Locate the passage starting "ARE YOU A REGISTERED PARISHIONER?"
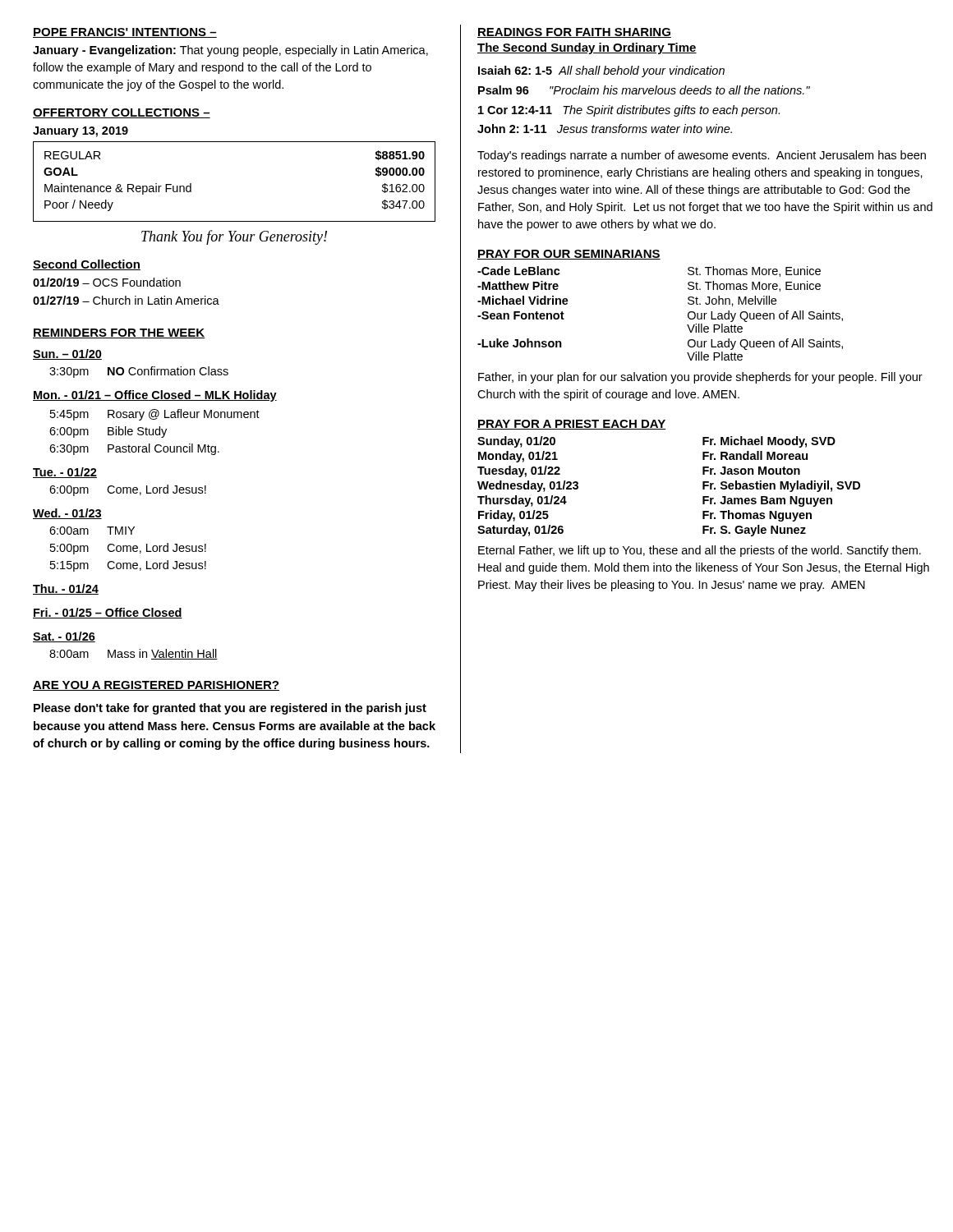953x1232 pixels. (156, 684)
